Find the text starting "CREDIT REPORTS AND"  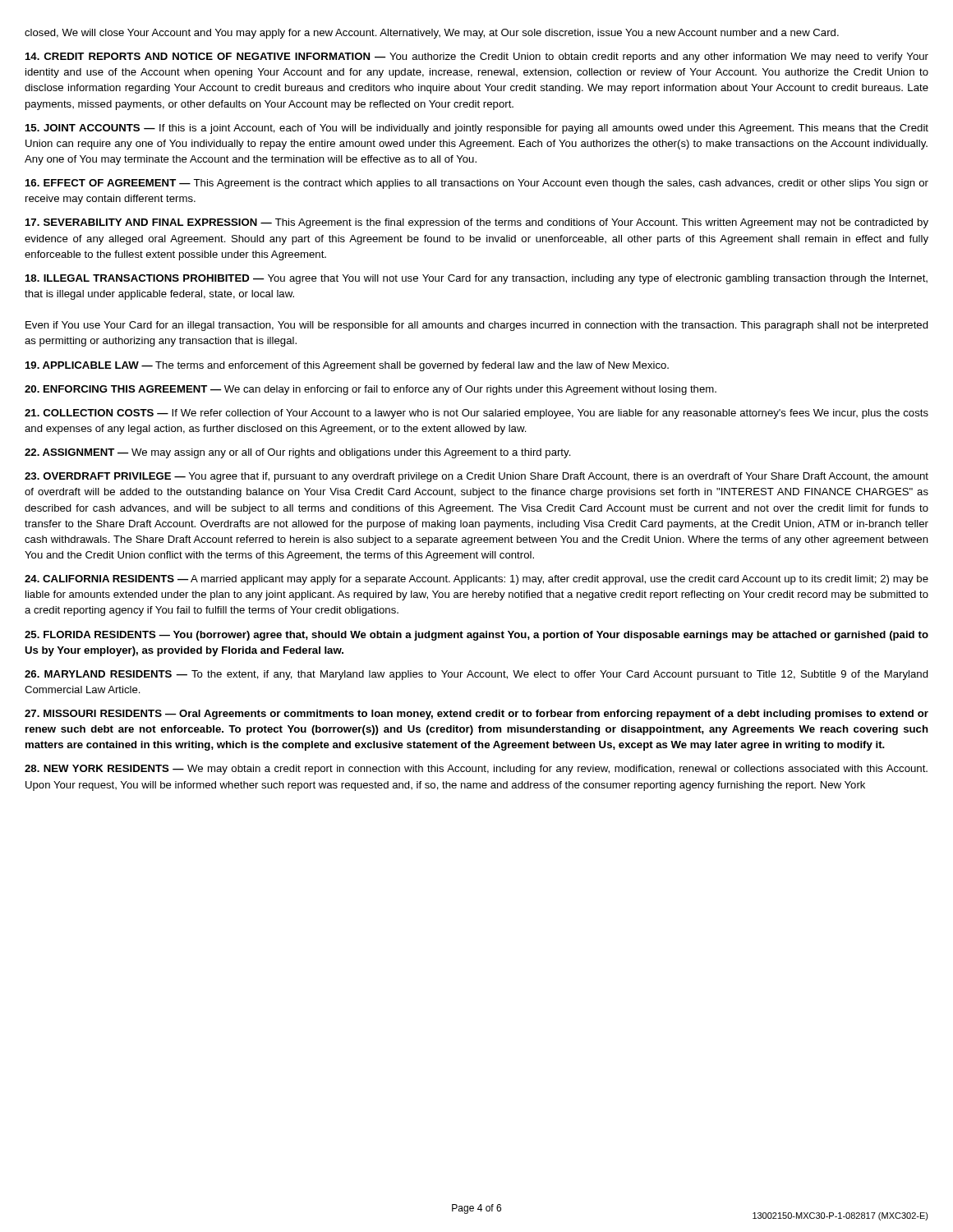tap(476, 80)
